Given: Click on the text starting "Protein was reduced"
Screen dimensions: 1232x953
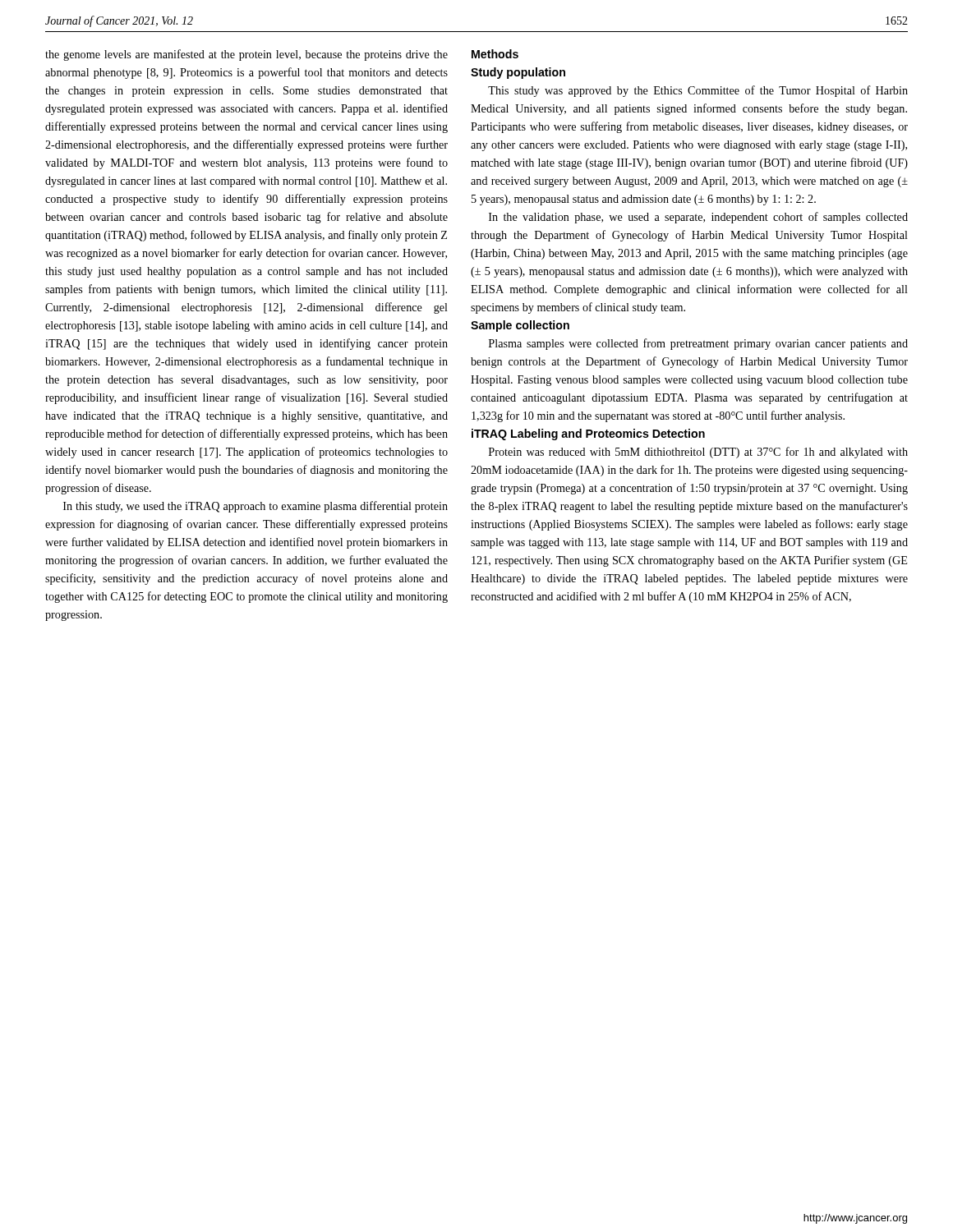Looking at the screenshot, I should pos(689,524).
